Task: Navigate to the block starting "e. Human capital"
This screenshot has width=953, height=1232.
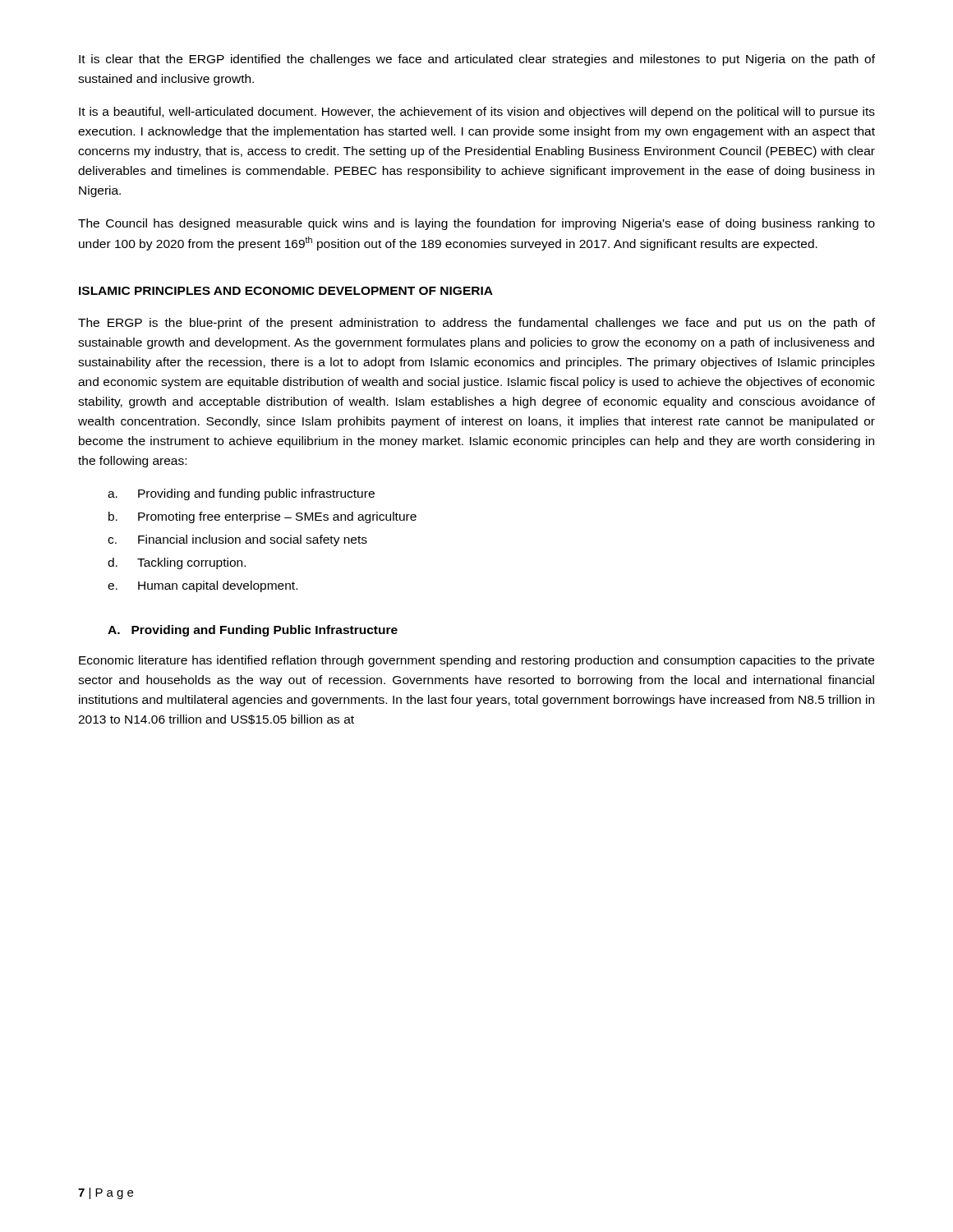Action: pos(203,586)
